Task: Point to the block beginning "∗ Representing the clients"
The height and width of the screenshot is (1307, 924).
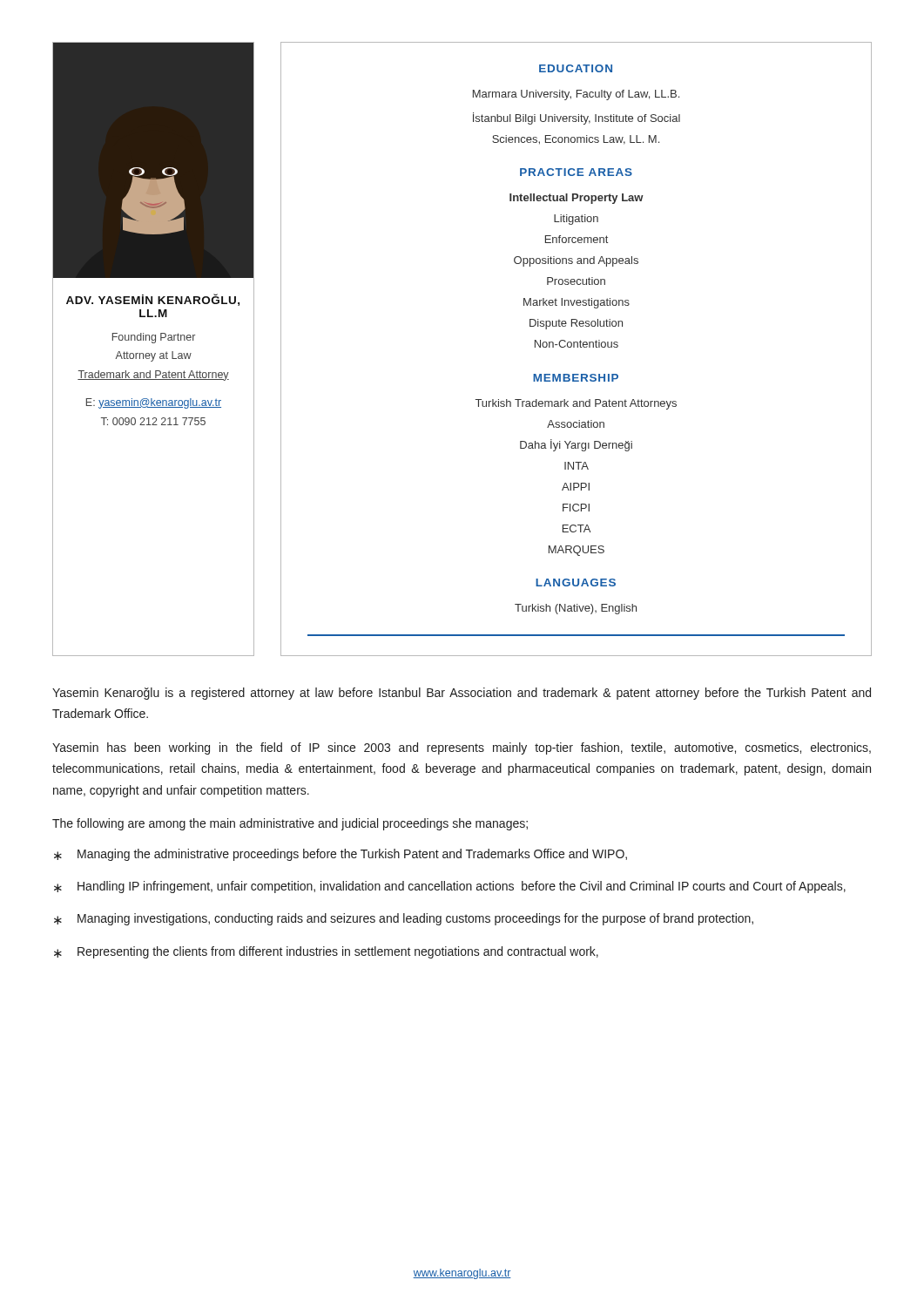Action: pyautogui.click(x=462, y=953)
